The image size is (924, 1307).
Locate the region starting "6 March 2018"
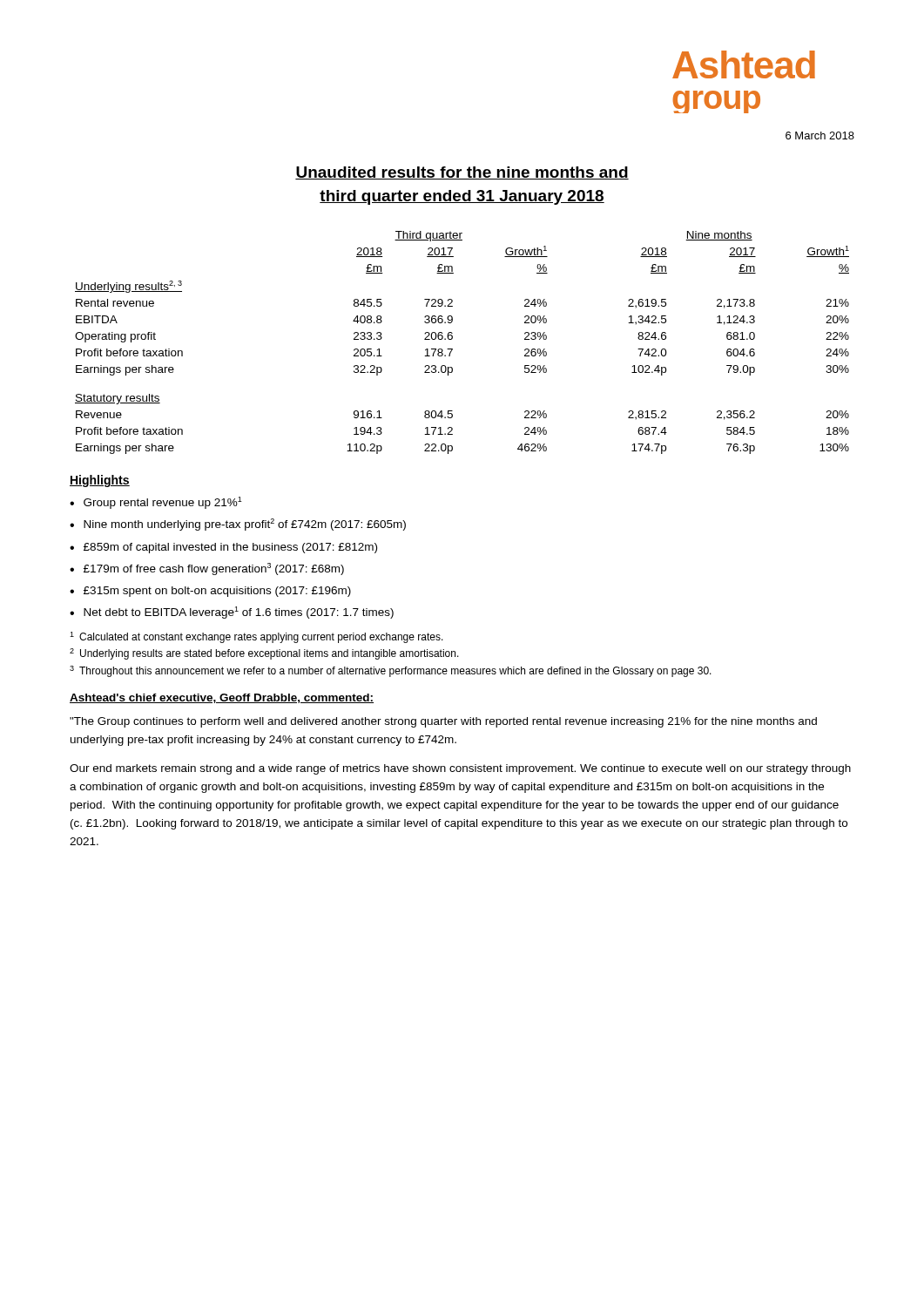(820, 136)
